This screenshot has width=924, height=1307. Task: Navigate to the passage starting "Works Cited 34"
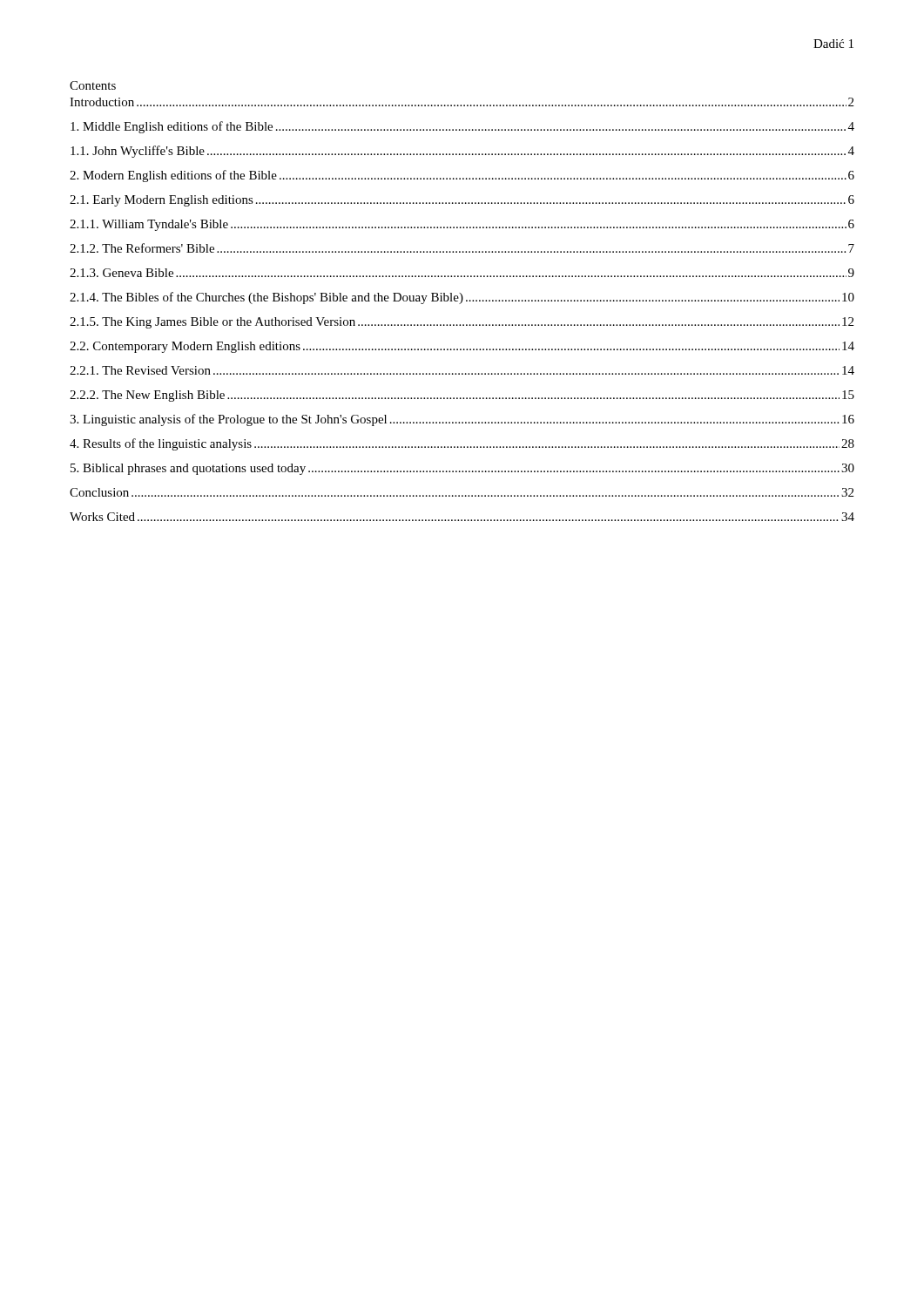(462, 518)
